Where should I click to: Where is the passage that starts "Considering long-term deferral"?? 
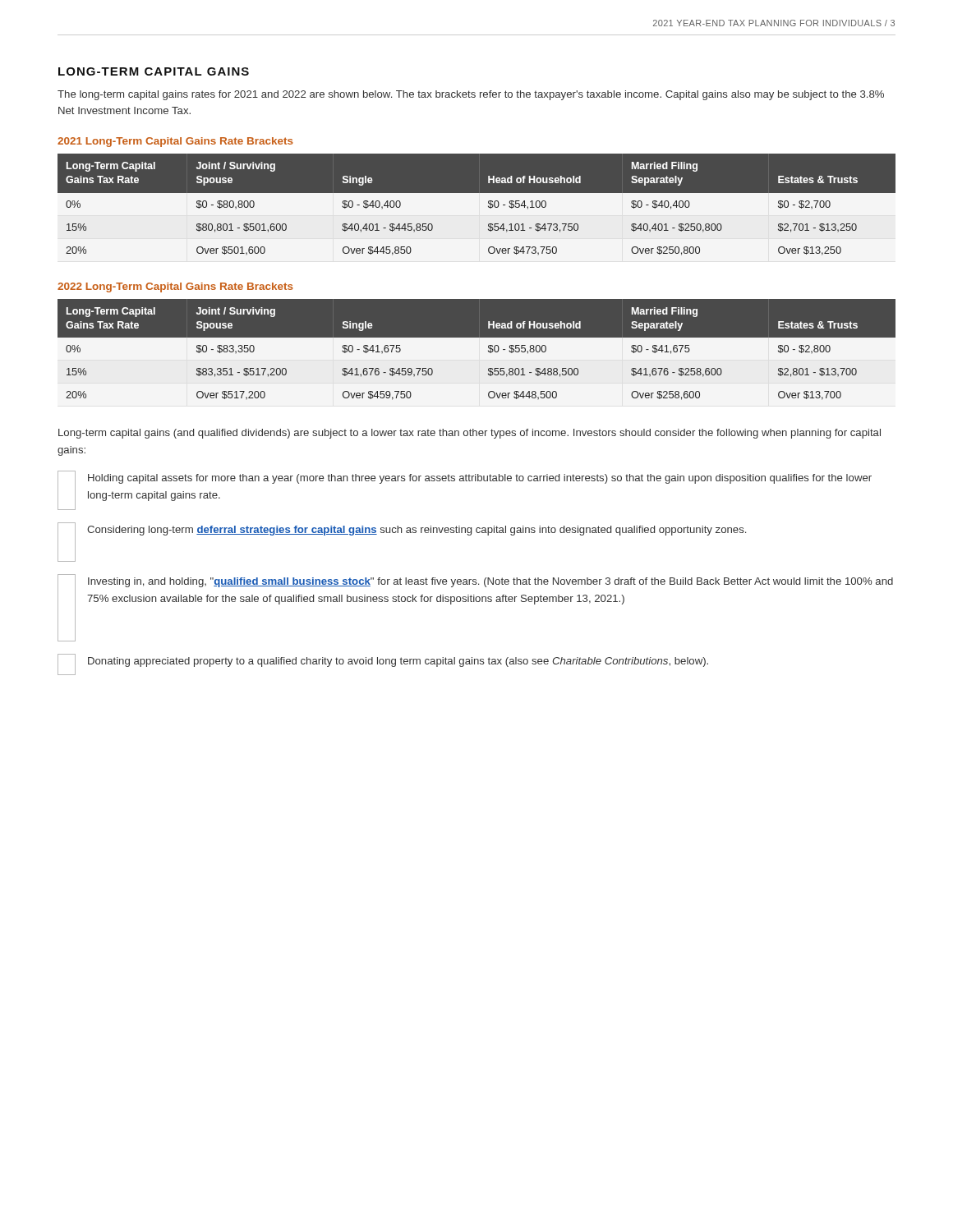[476, 542]
